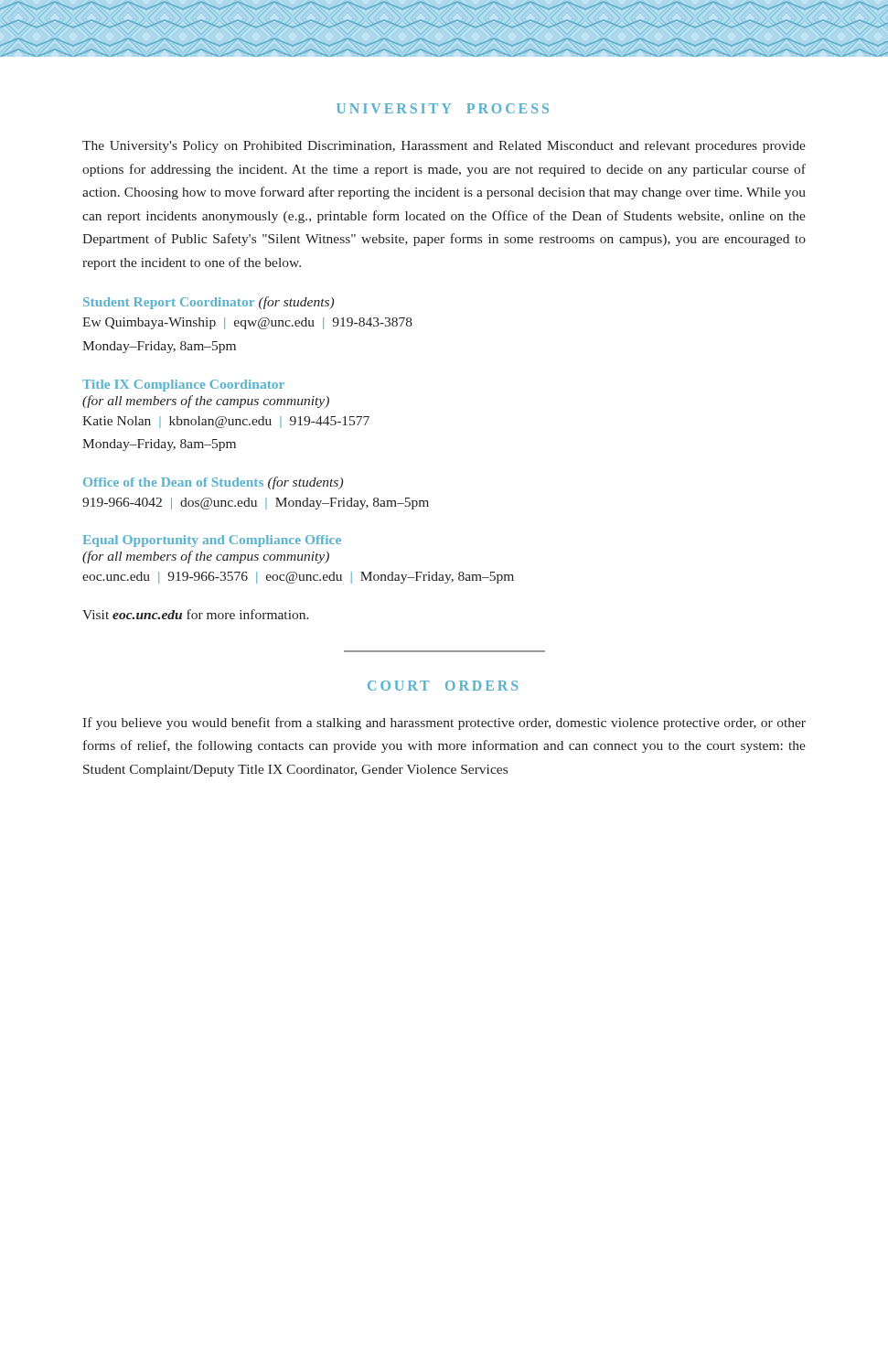
Task: Where does it say "Court Orders"?
Action: tap(444, 685)
